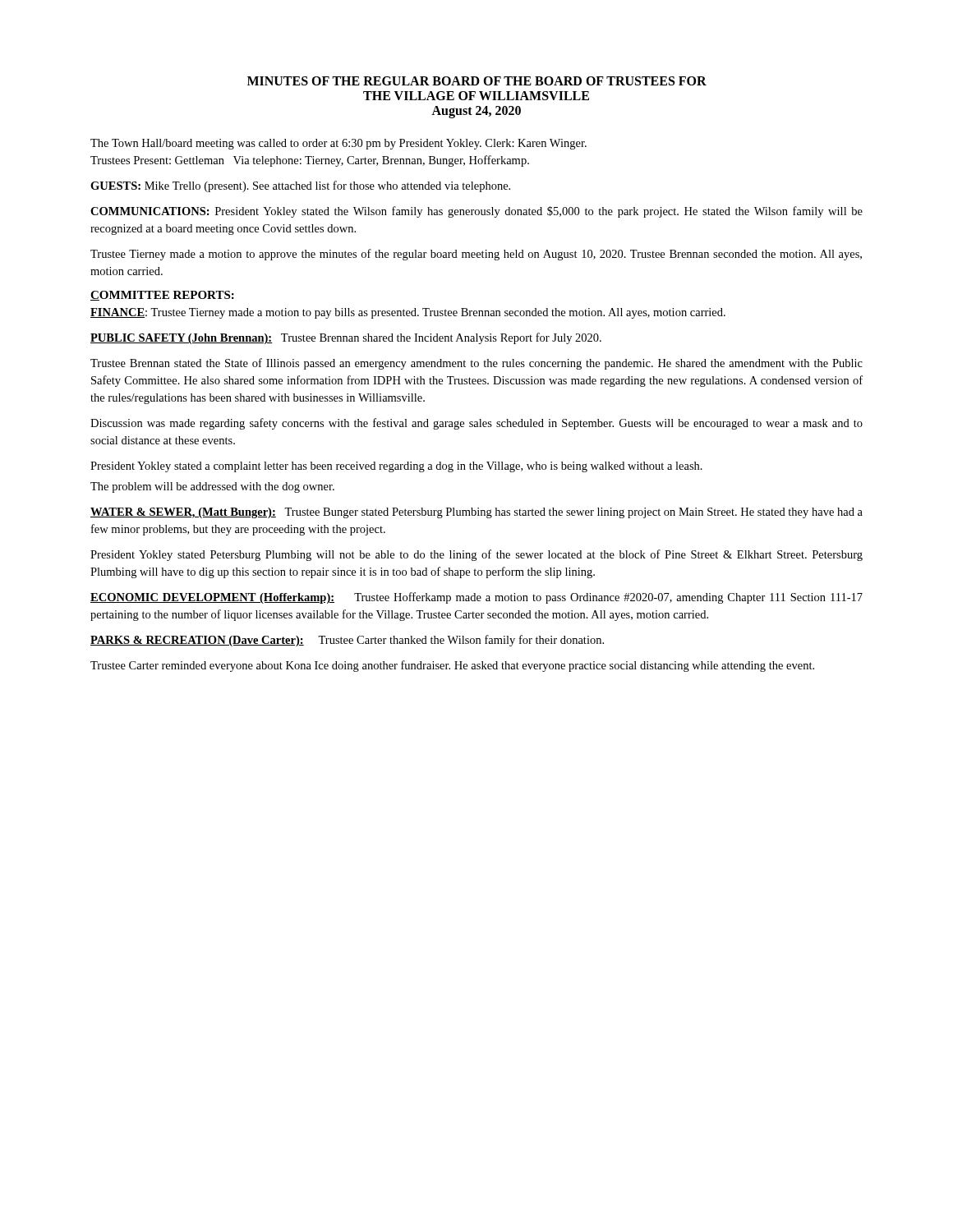
Task: Locate the block of text that opens with "FINANCE: Trustee Tierney made a motion"
Action: click(x=408, y=312)
